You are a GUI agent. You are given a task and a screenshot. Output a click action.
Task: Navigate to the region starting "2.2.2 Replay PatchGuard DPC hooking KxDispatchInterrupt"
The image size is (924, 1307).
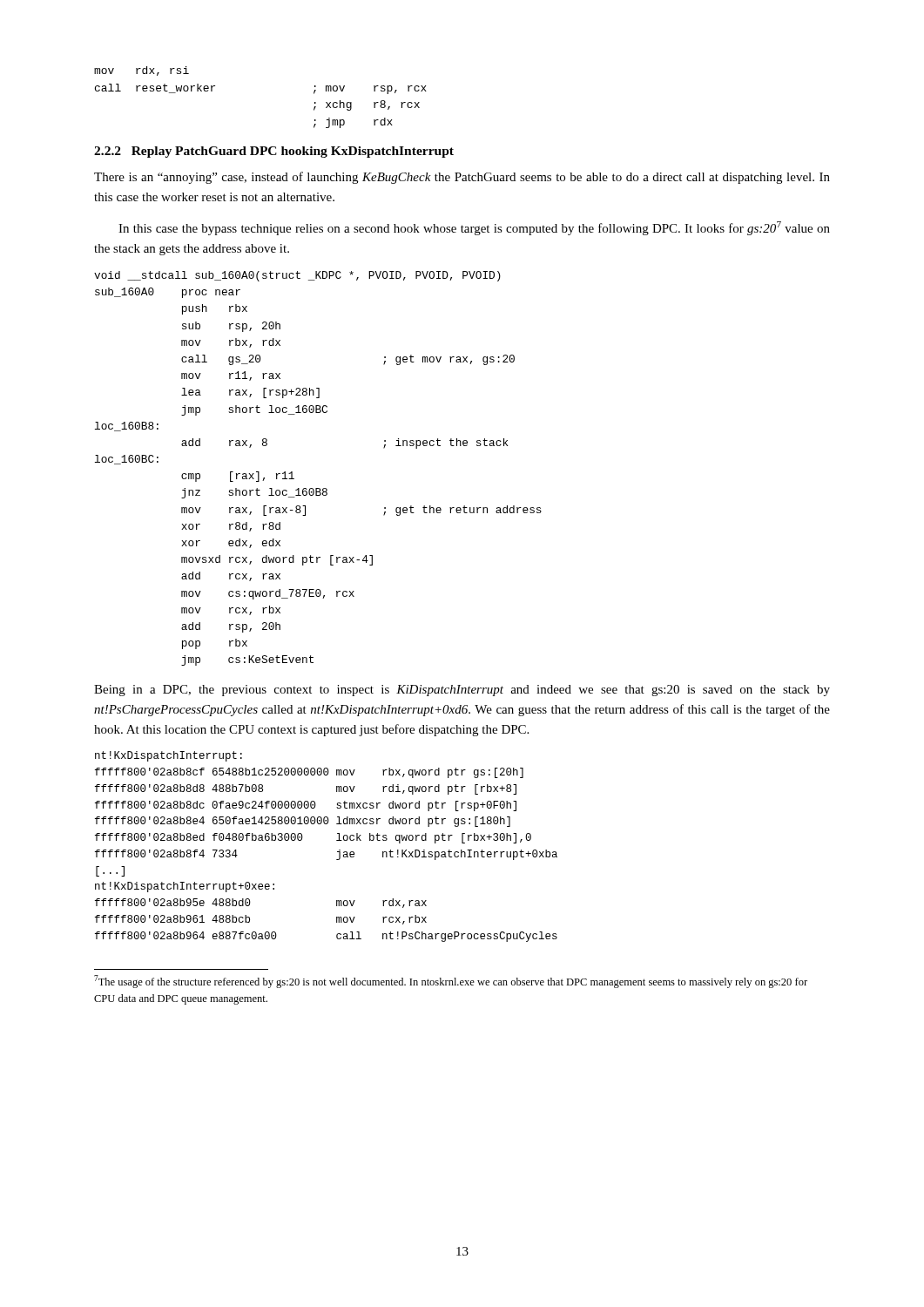pyautogui.click(x=274, y=150)
